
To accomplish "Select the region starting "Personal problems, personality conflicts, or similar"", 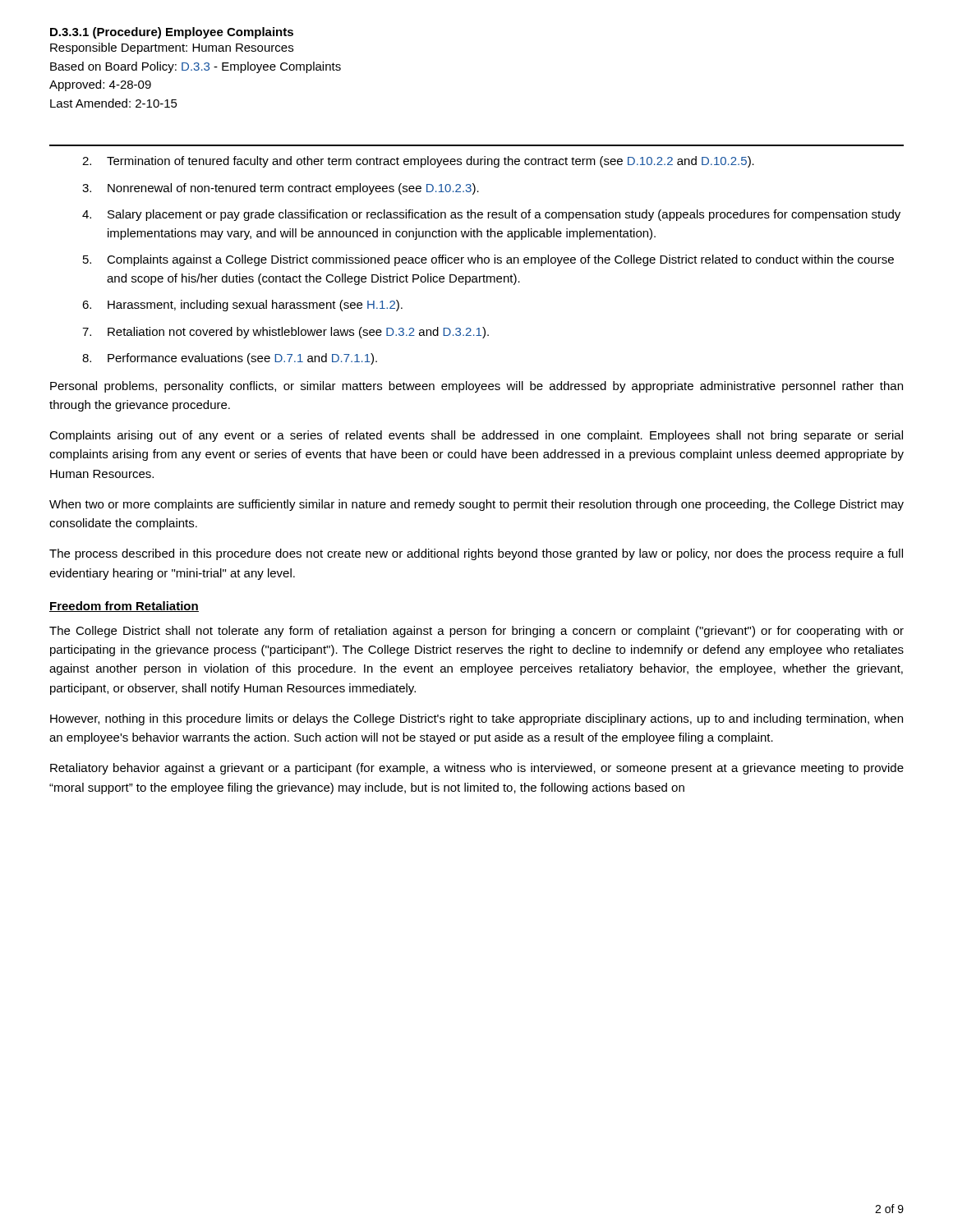I will pyautogui.click(x=476, y=395).
